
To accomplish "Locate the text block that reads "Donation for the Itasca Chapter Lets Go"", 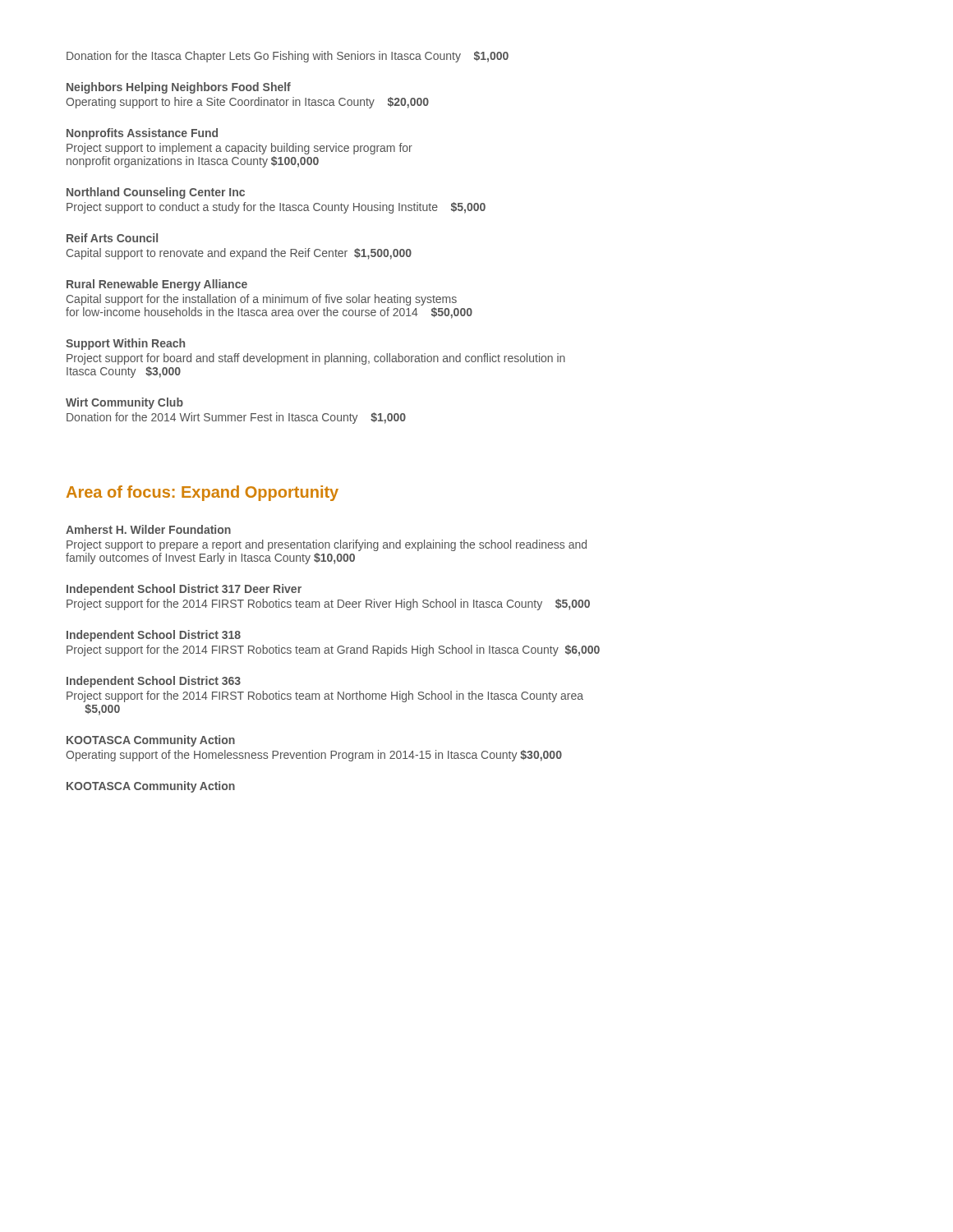I will point(287,56).
